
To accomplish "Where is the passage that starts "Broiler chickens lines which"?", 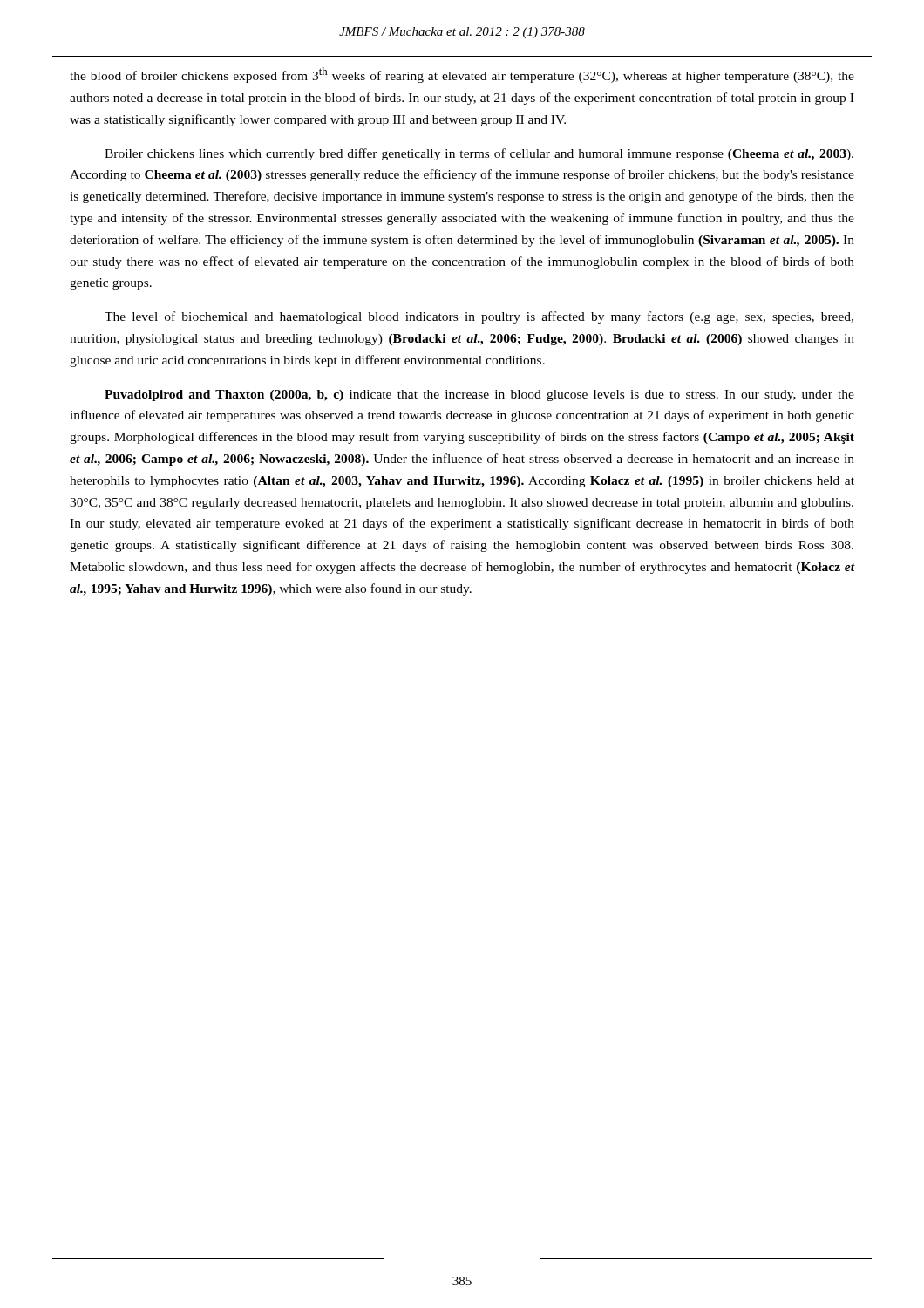I will pos(462,218).
